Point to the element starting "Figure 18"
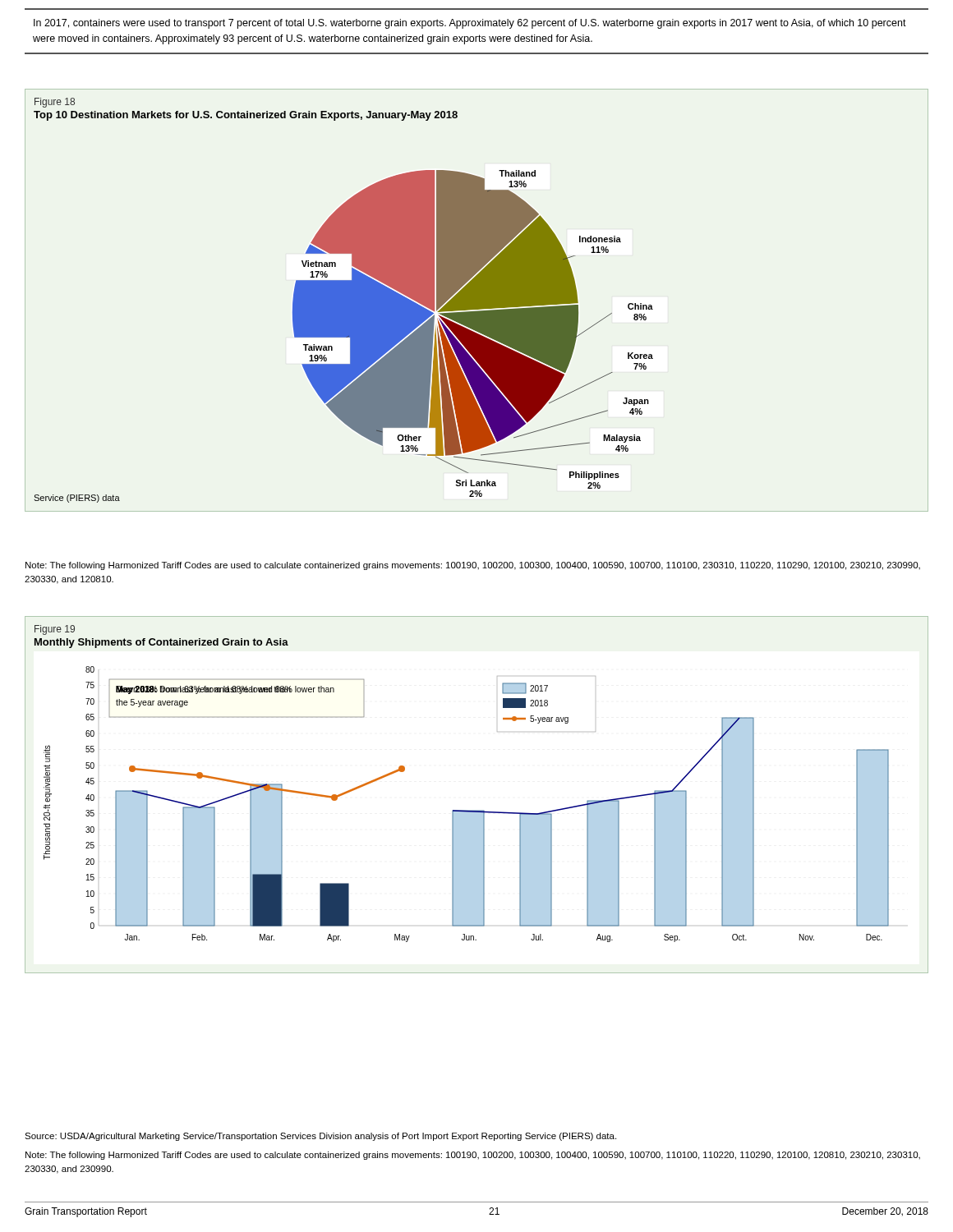The width and height of the screenshot is (953, 1232). pyautogui.click(x=55, y=102)
